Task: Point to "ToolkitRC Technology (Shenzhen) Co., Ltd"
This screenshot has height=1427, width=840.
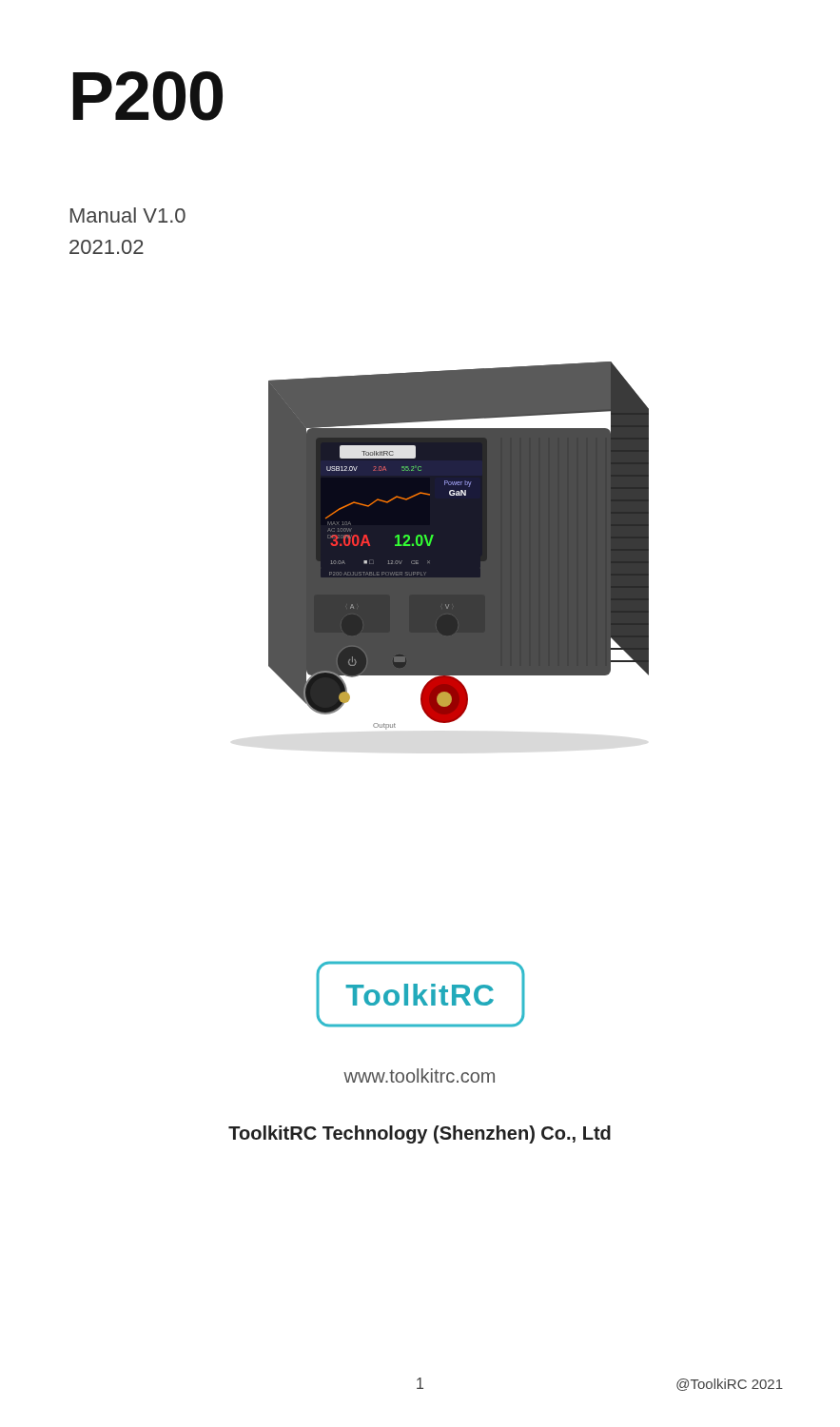Action: tap(420, 1133)
